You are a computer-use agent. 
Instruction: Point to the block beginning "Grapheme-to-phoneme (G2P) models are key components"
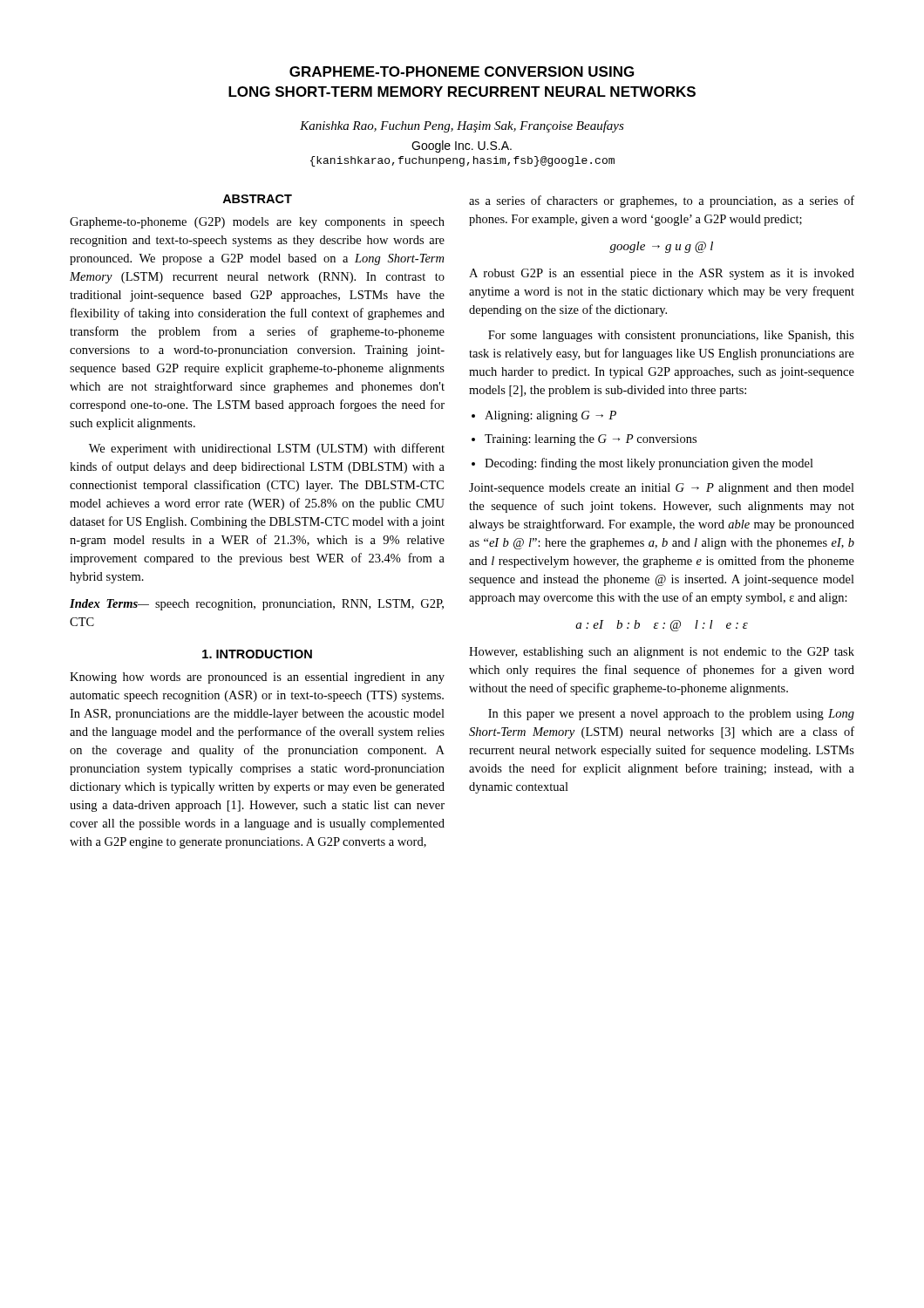coord(257,399)
